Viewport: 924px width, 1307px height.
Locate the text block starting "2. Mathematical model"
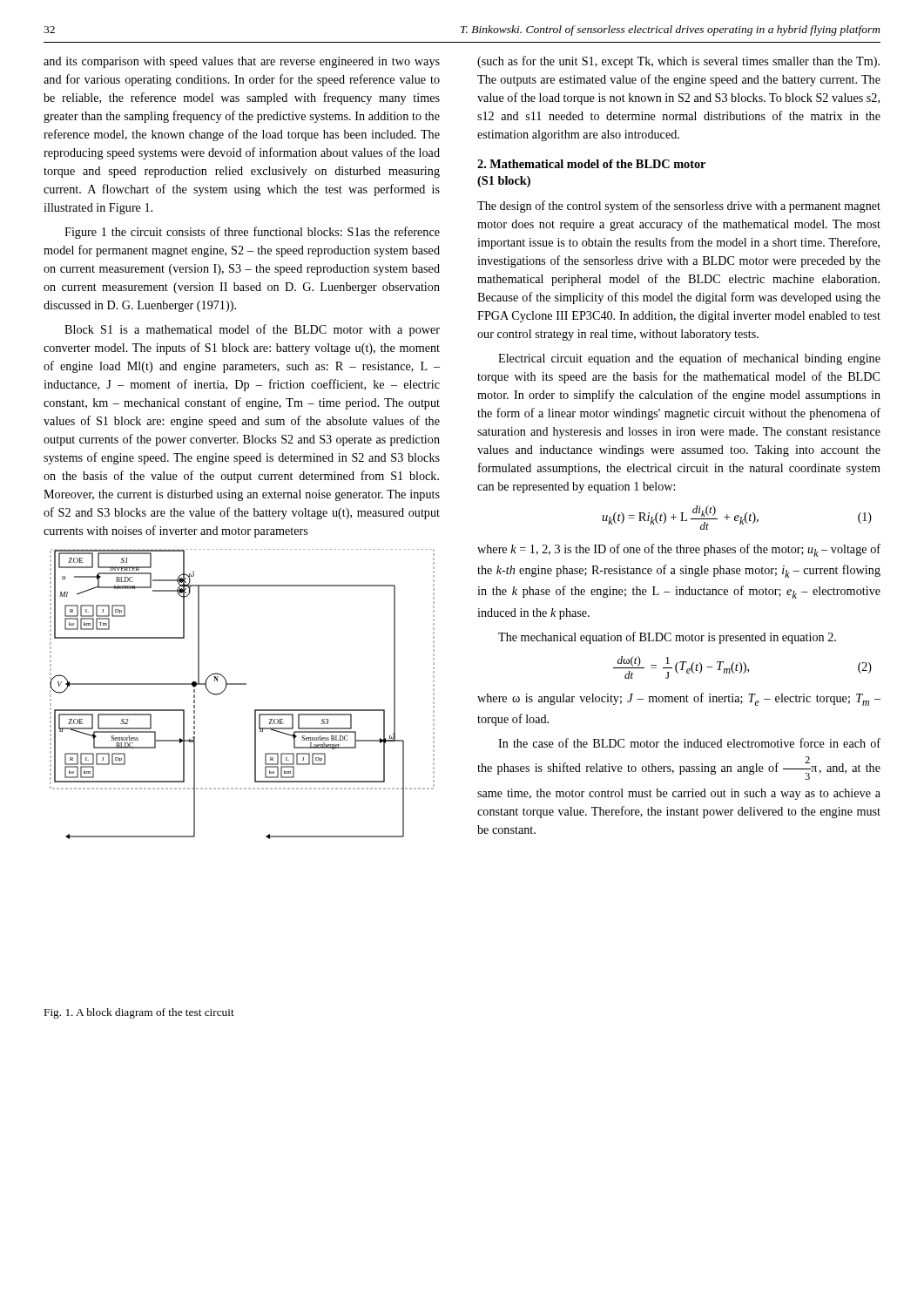point(592,172)
